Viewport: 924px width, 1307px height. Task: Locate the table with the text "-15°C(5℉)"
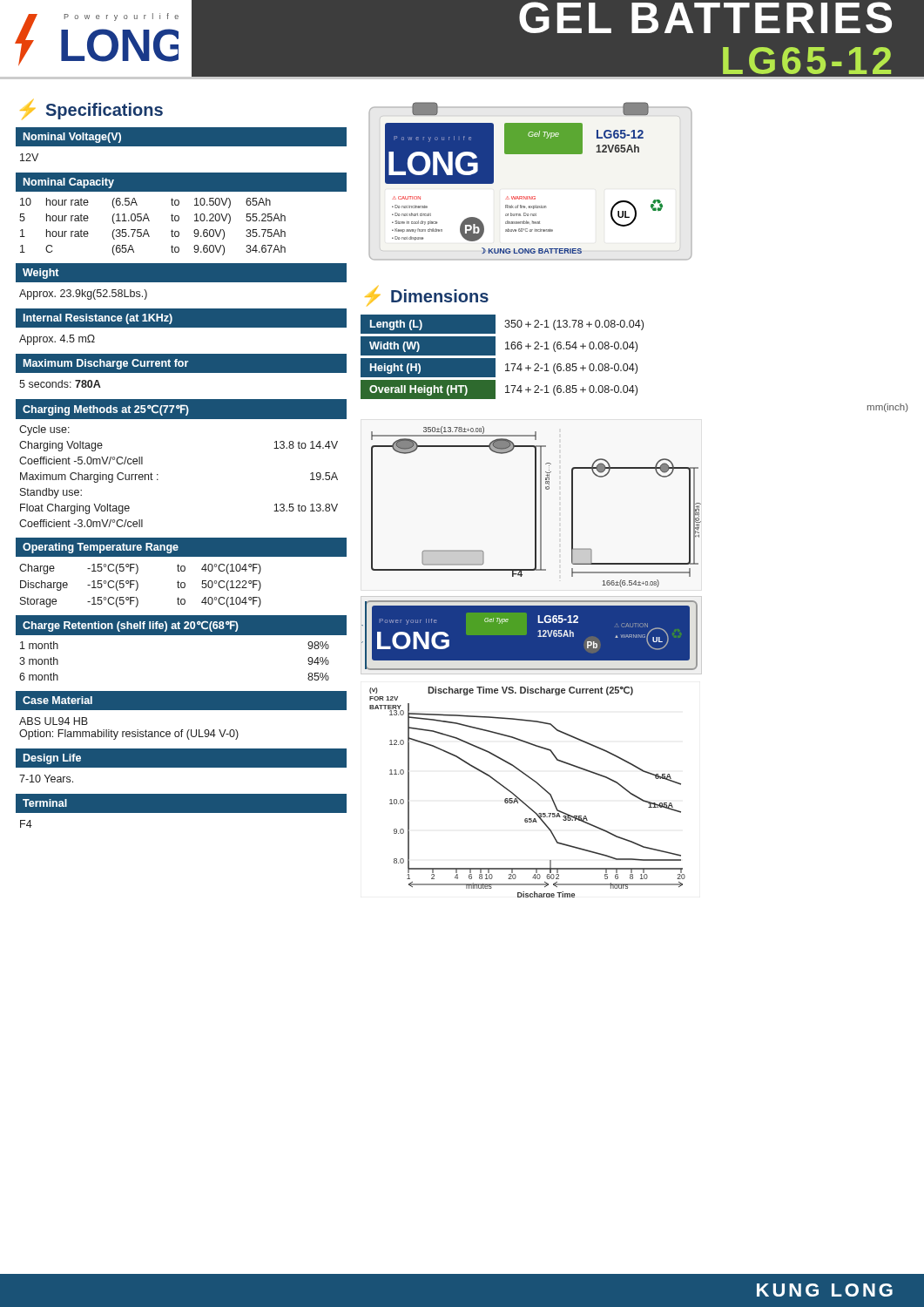pos(181,584)
